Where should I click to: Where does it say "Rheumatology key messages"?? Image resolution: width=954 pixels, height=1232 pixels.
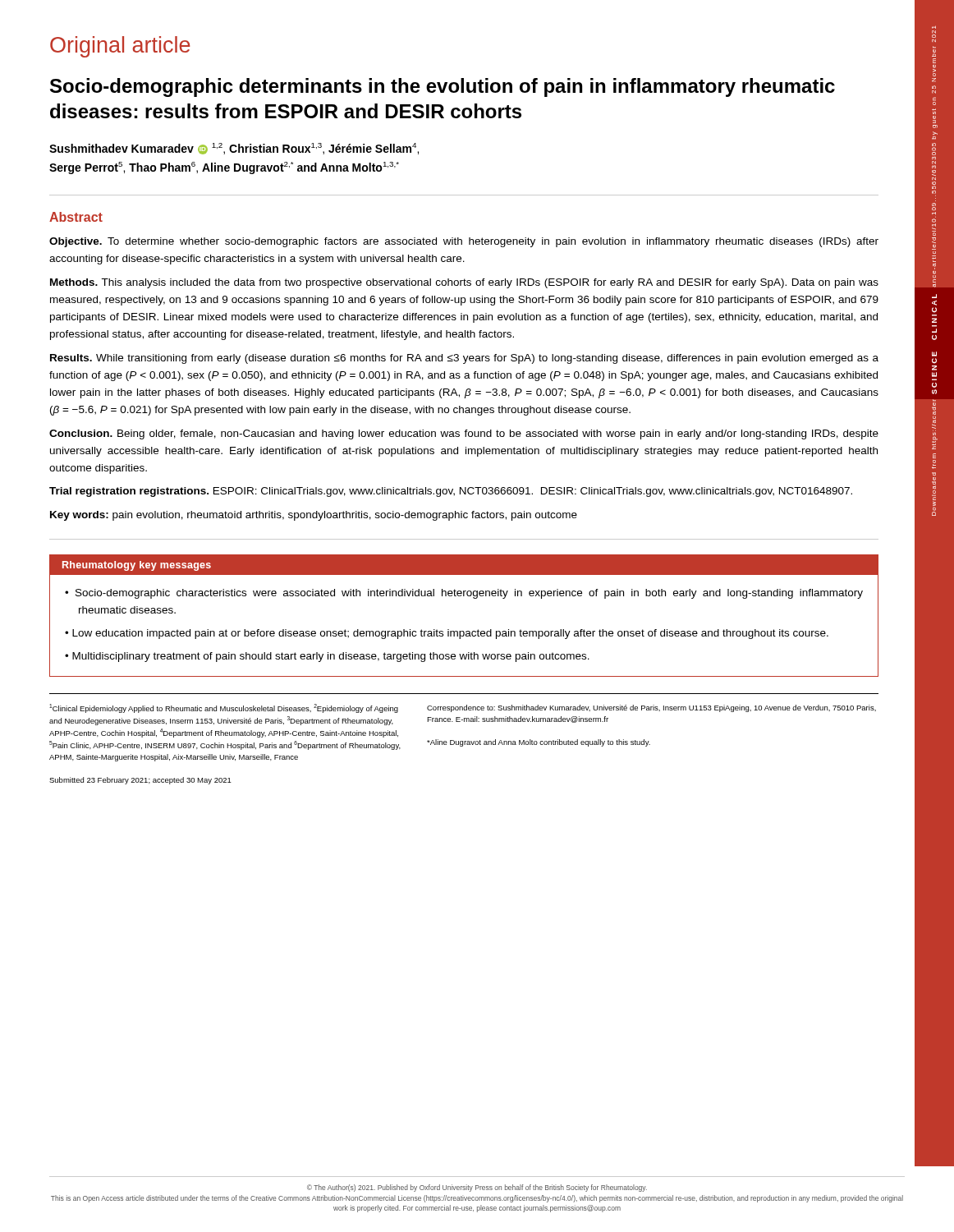click(x=137, y=565)
